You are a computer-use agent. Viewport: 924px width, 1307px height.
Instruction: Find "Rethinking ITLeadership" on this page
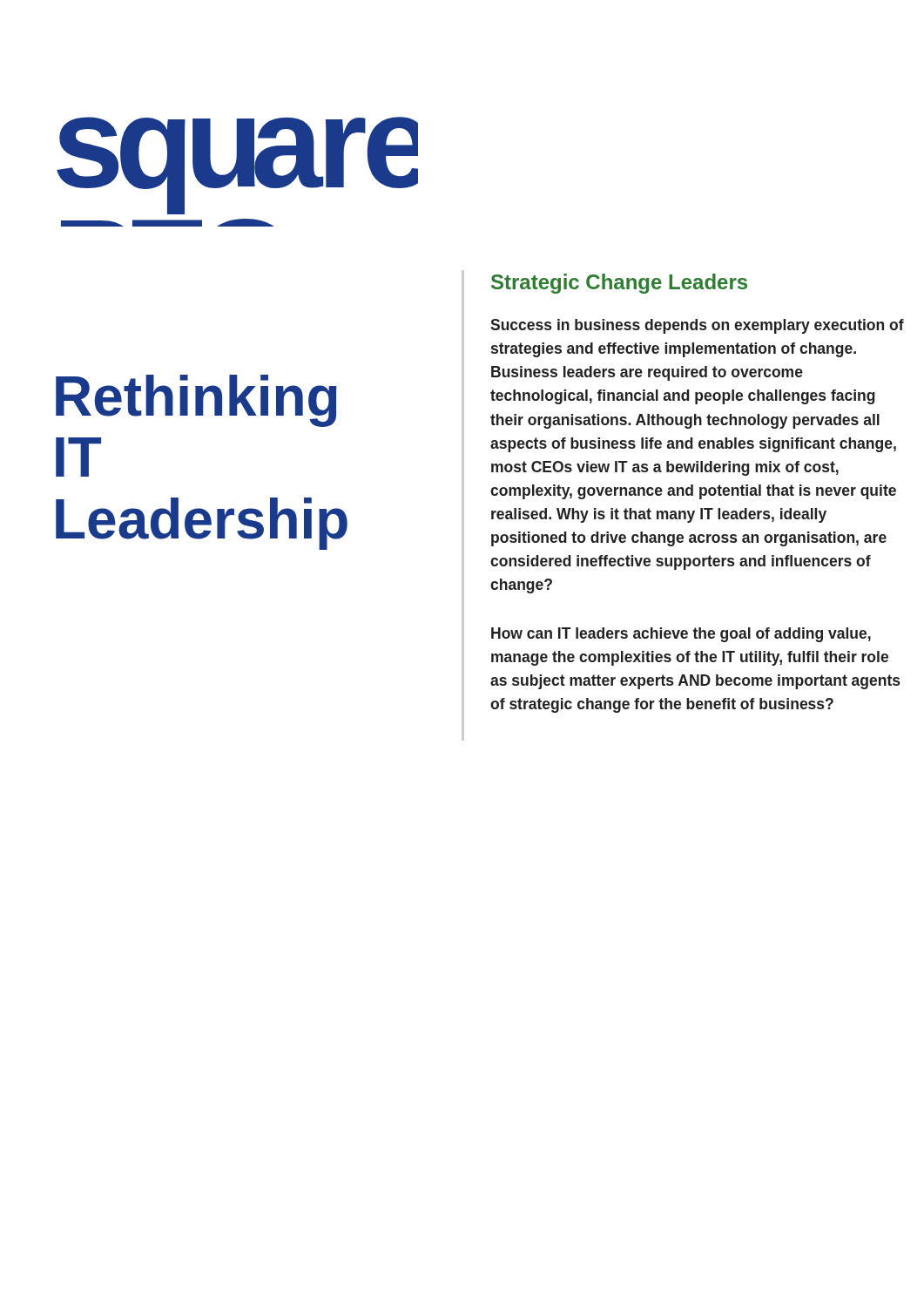[x=196, y=401]
